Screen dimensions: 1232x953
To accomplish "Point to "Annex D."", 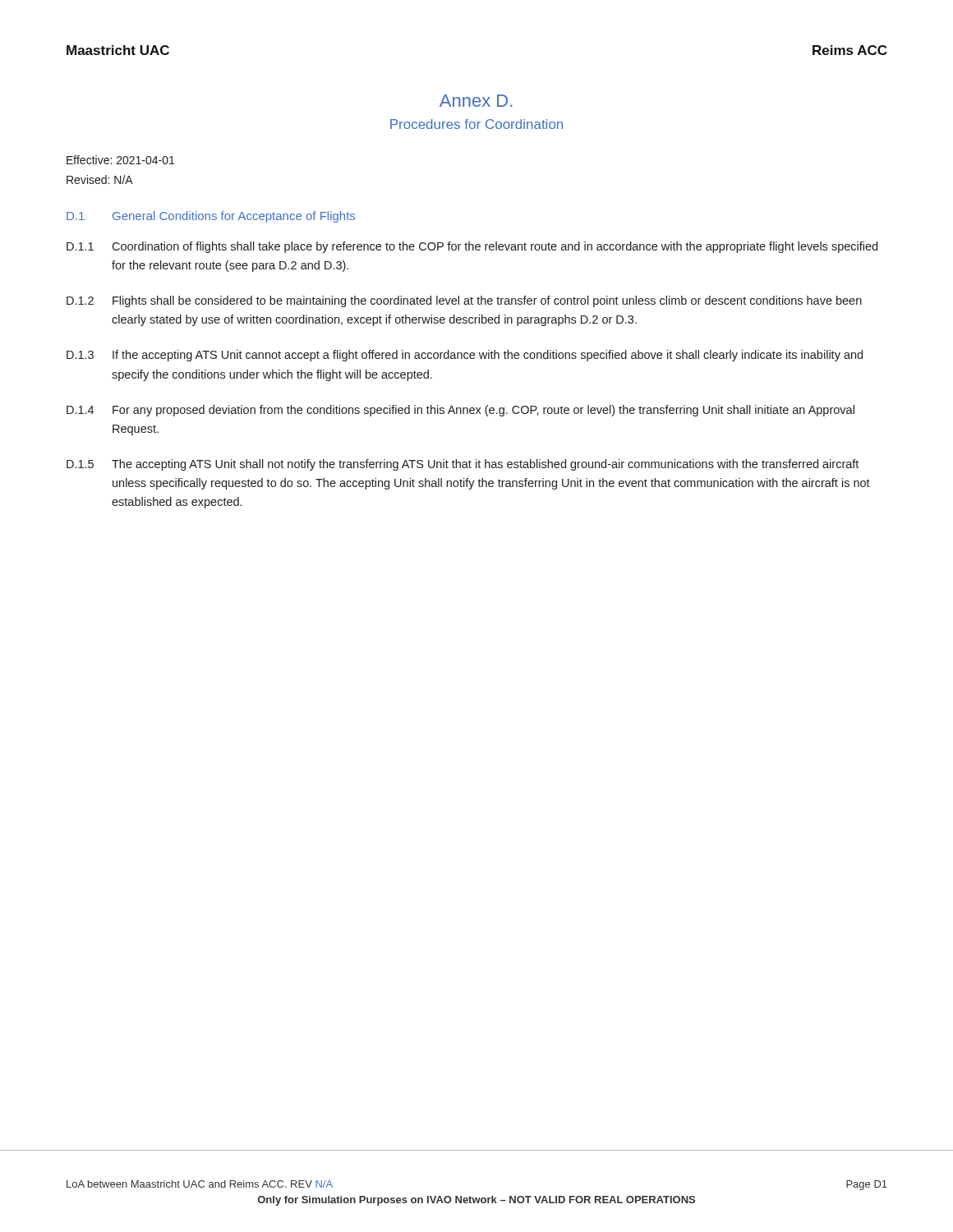I will (x=476, y=101).
